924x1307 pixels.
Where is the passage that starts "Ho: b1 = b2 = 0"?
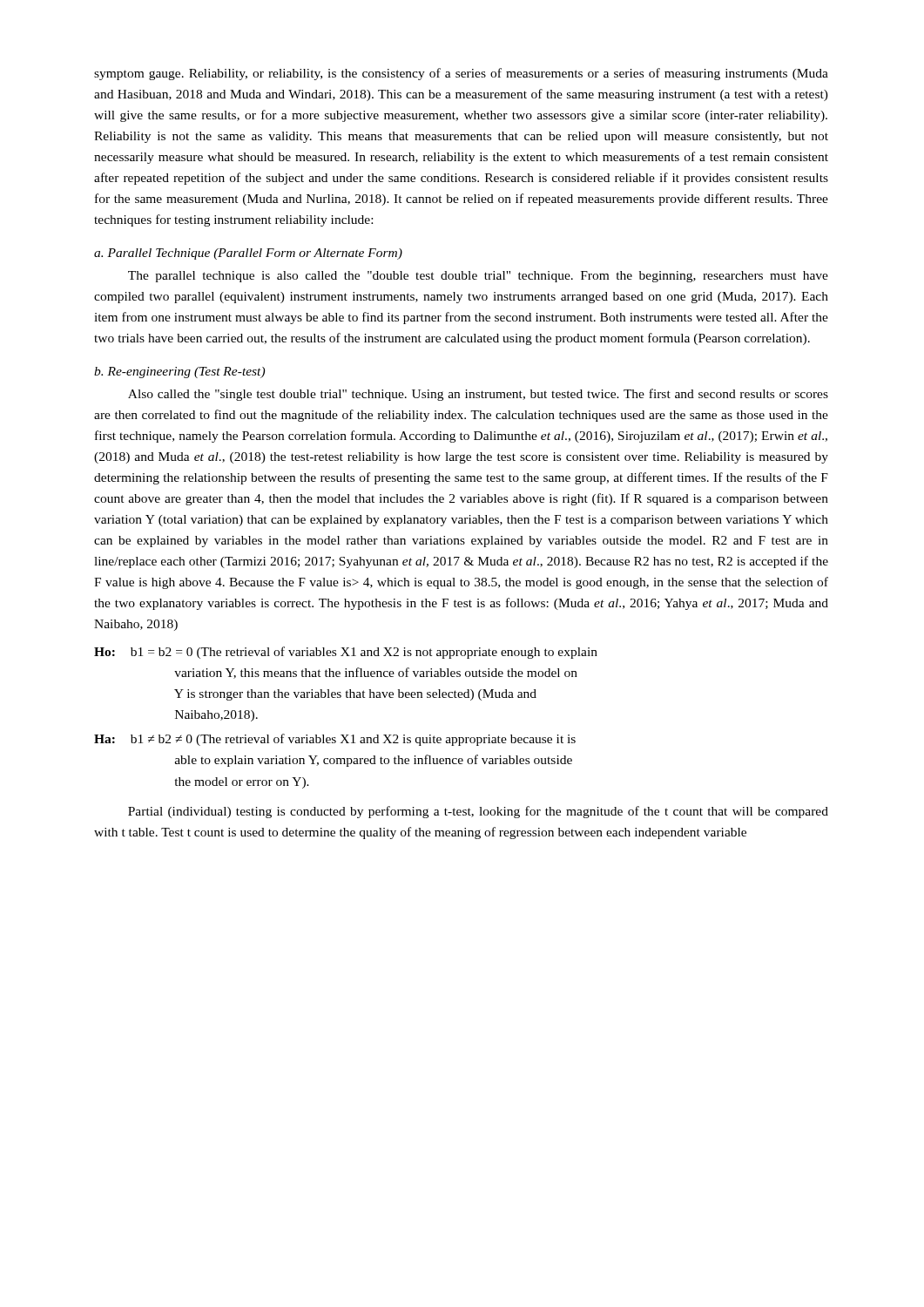pyautogui.click(x=461, y=683)
